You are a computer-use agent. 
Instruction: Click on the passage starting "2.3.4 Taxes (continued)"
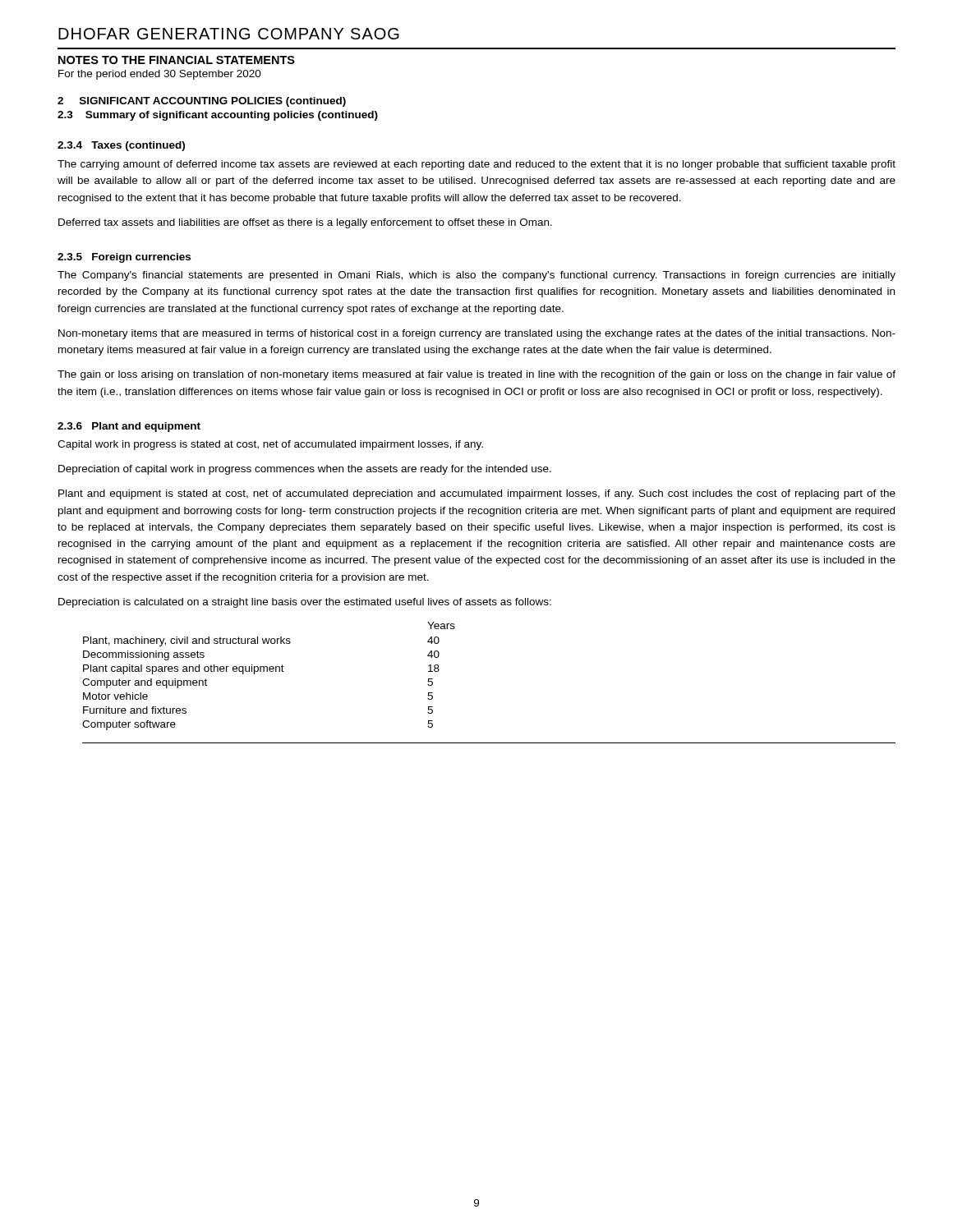click(x=122, y=145)
